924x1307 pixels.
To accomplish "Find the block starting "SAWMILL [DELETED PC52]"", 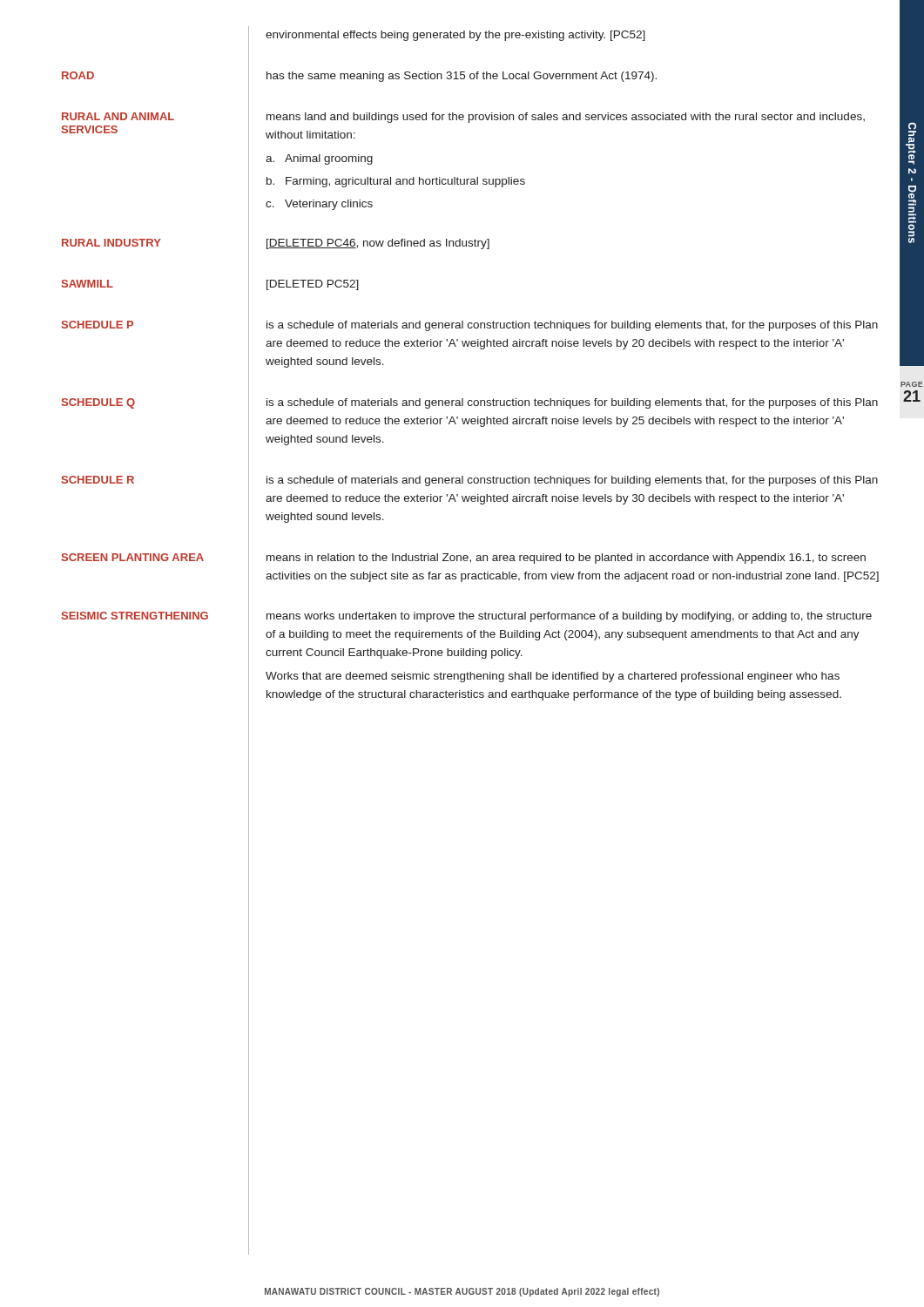I will coord(83,287).
